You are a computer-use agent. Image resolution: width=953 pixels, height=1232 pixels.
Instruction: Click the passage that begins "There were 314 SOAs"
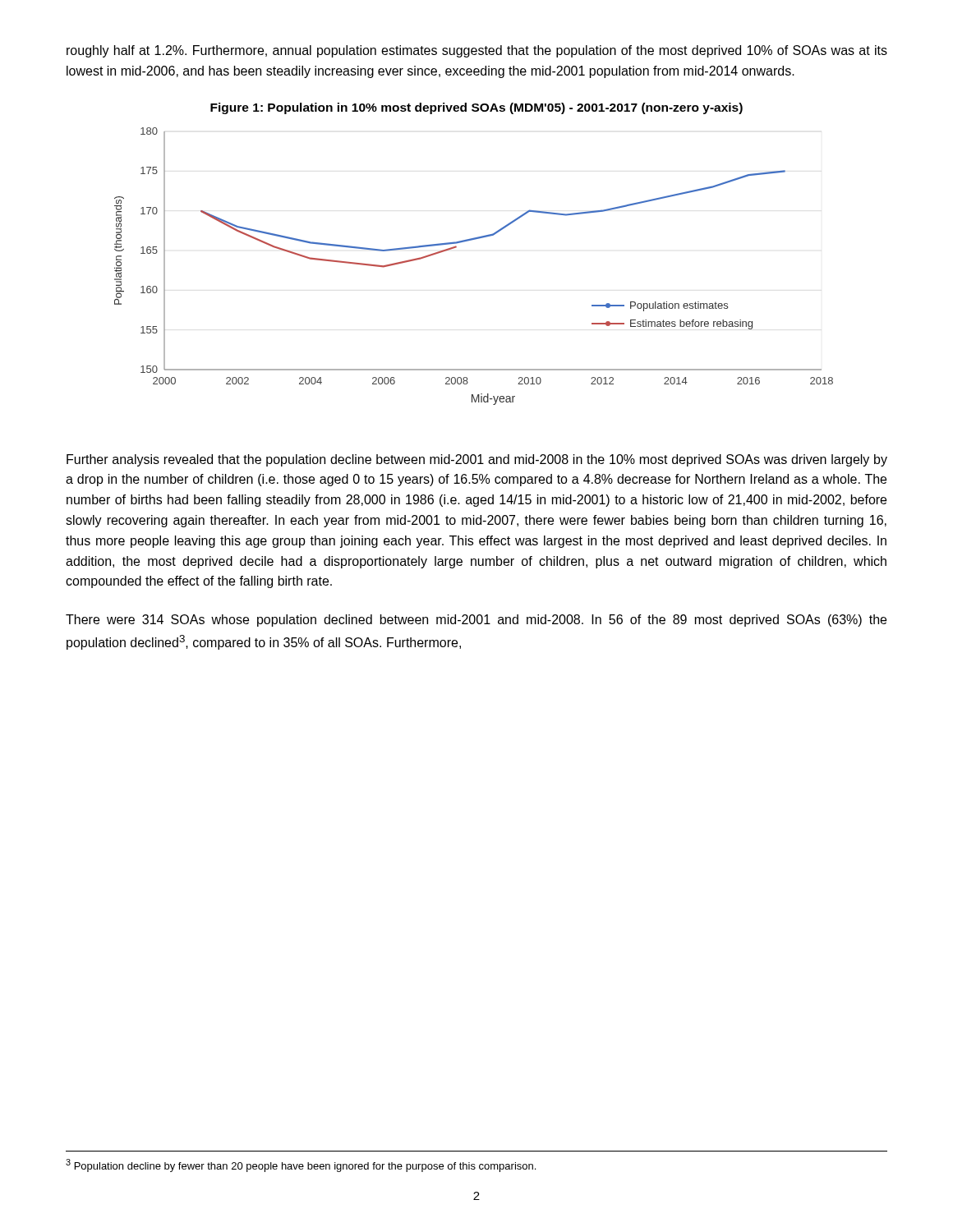[x=476, y=631]
